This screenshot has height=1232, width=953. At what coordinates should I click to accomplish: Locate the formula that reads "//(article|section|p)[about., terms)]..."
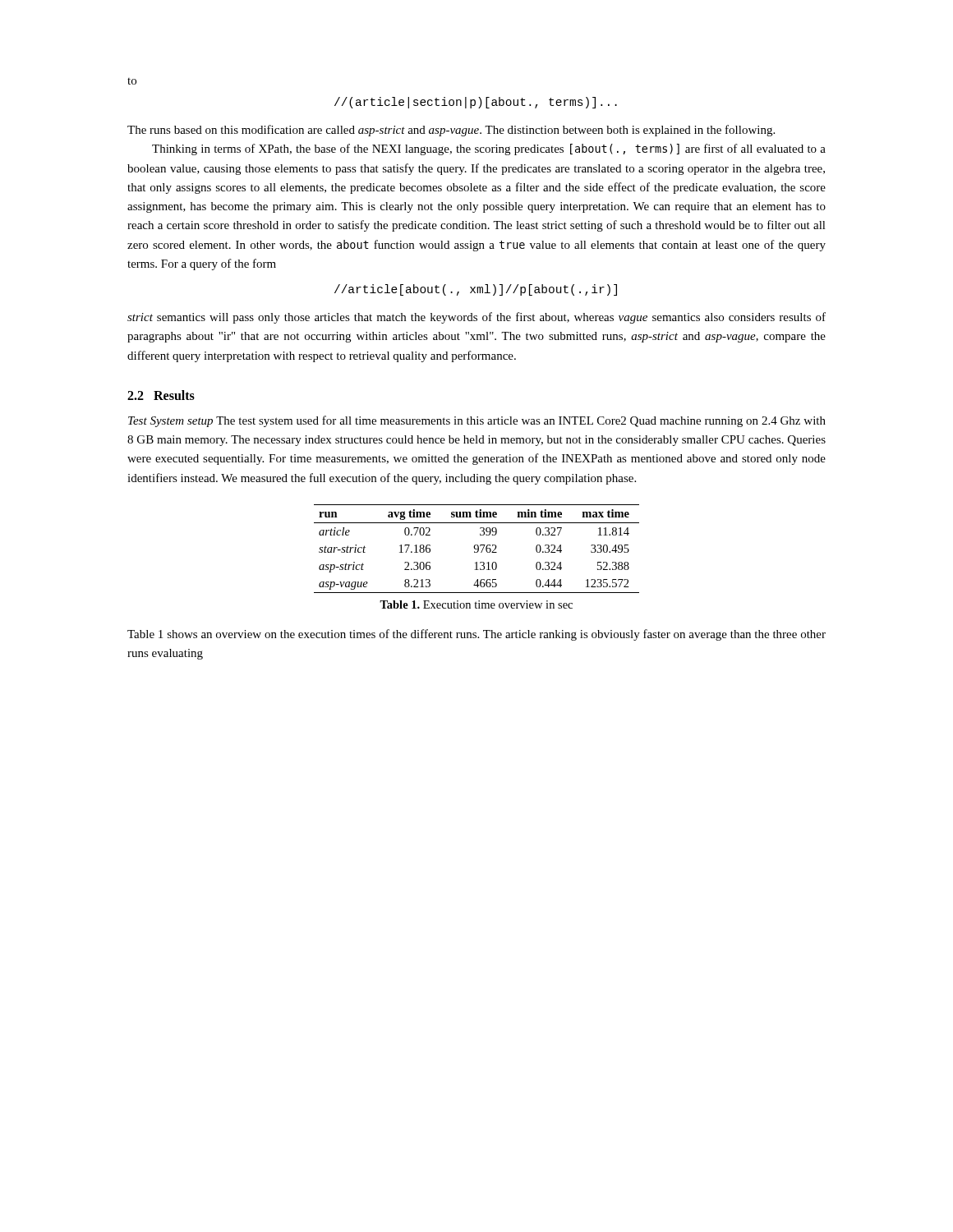(476, 103)
